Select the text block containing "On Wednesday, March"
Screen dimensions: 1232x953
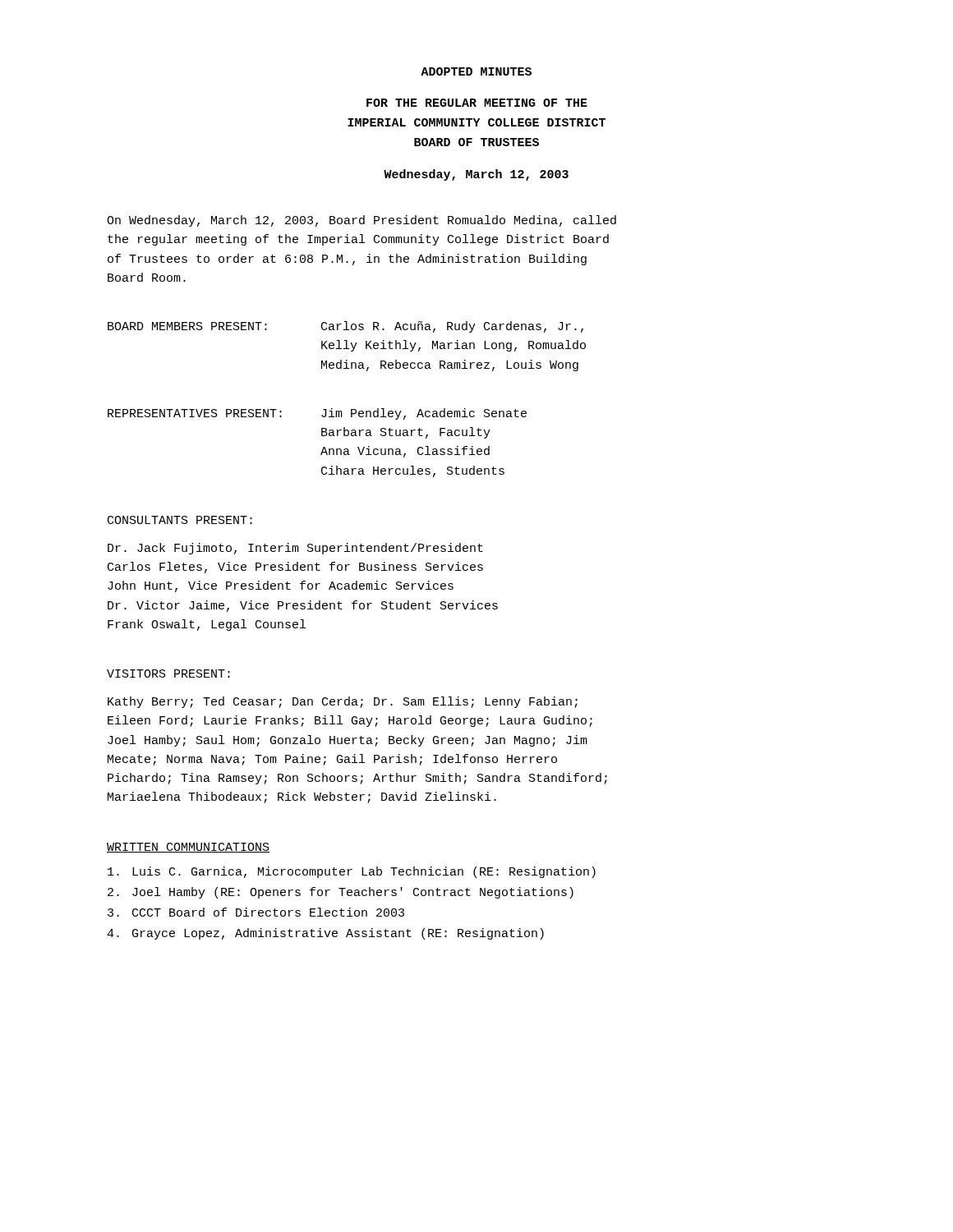tap(362, 250)
